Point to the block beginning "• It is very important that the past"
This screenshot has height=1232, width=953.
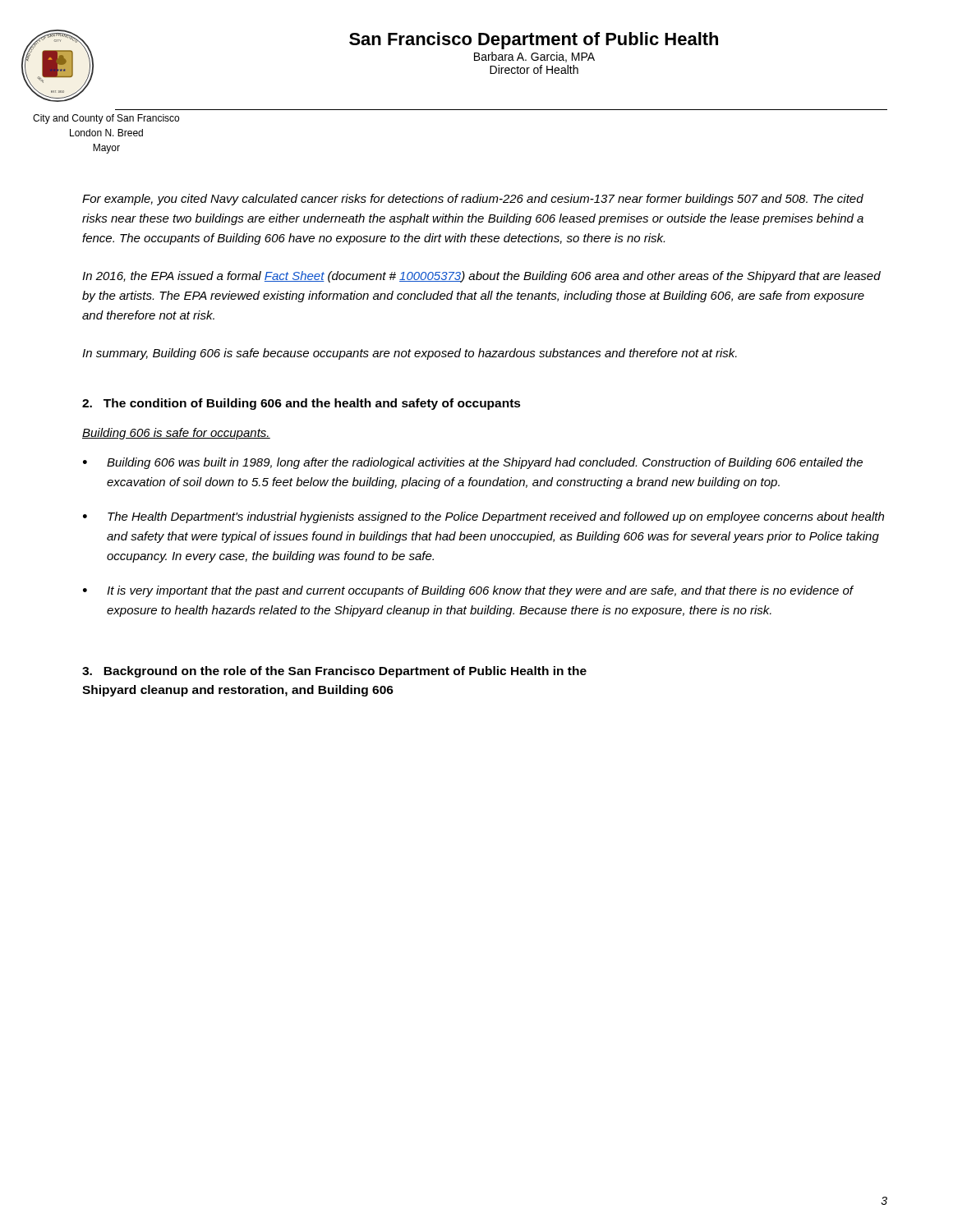click(x=485, y=600)
